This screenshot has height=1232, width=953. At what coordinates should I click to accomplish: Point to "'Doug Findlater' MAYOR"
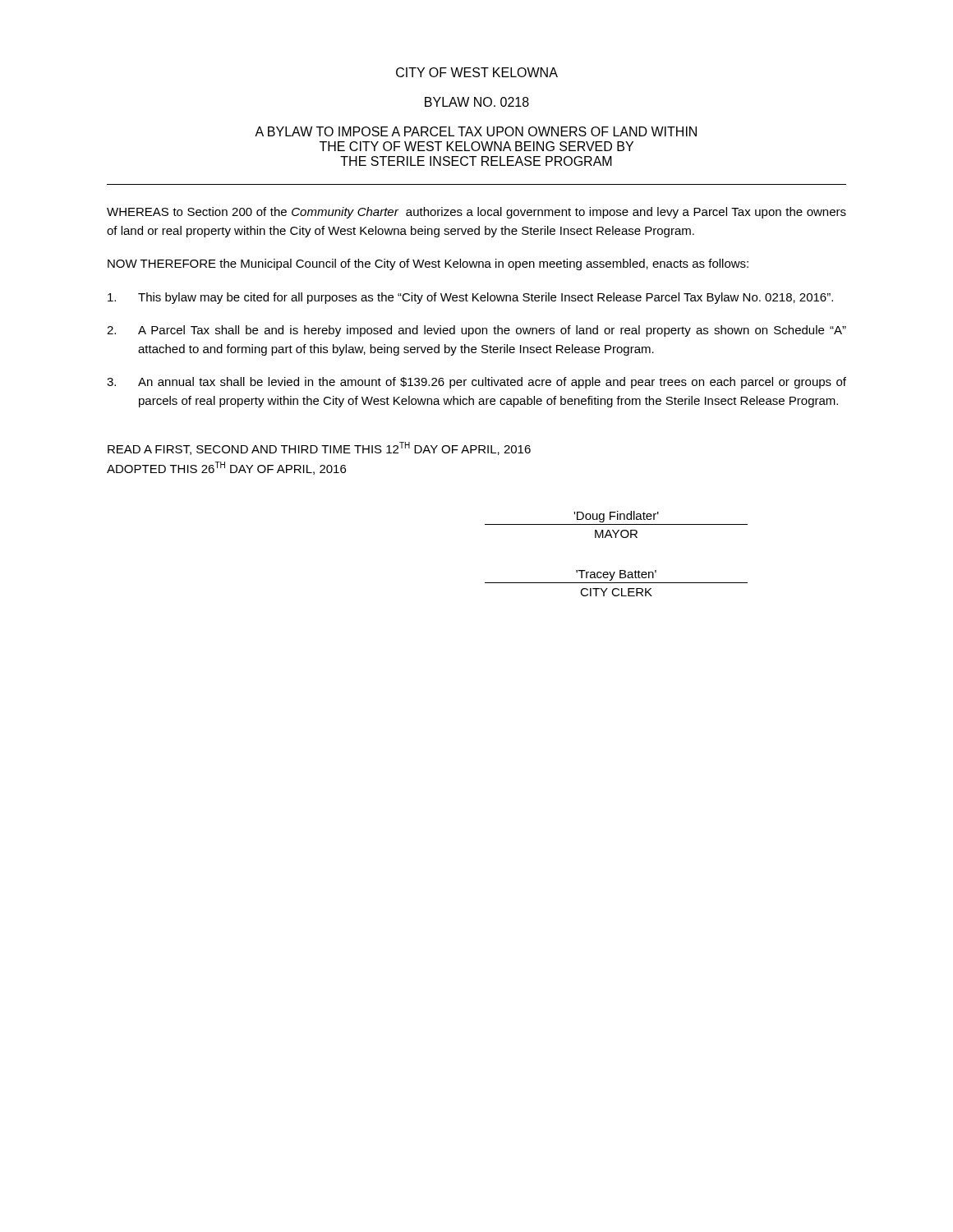[616, 524]
